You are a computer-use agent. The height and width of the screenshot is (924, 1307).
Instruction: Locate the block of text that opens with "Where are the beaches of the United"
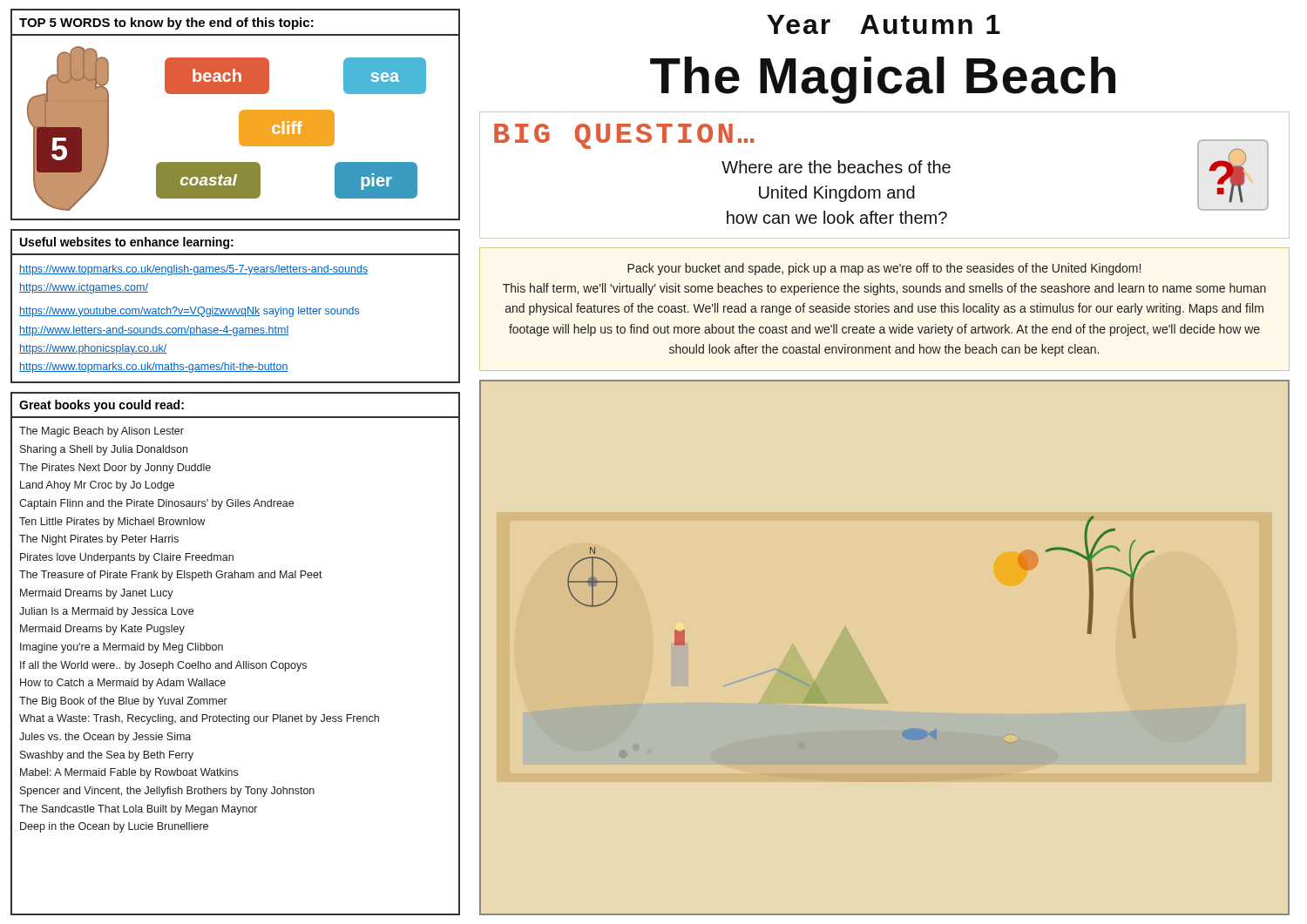(x=836, y=193)
